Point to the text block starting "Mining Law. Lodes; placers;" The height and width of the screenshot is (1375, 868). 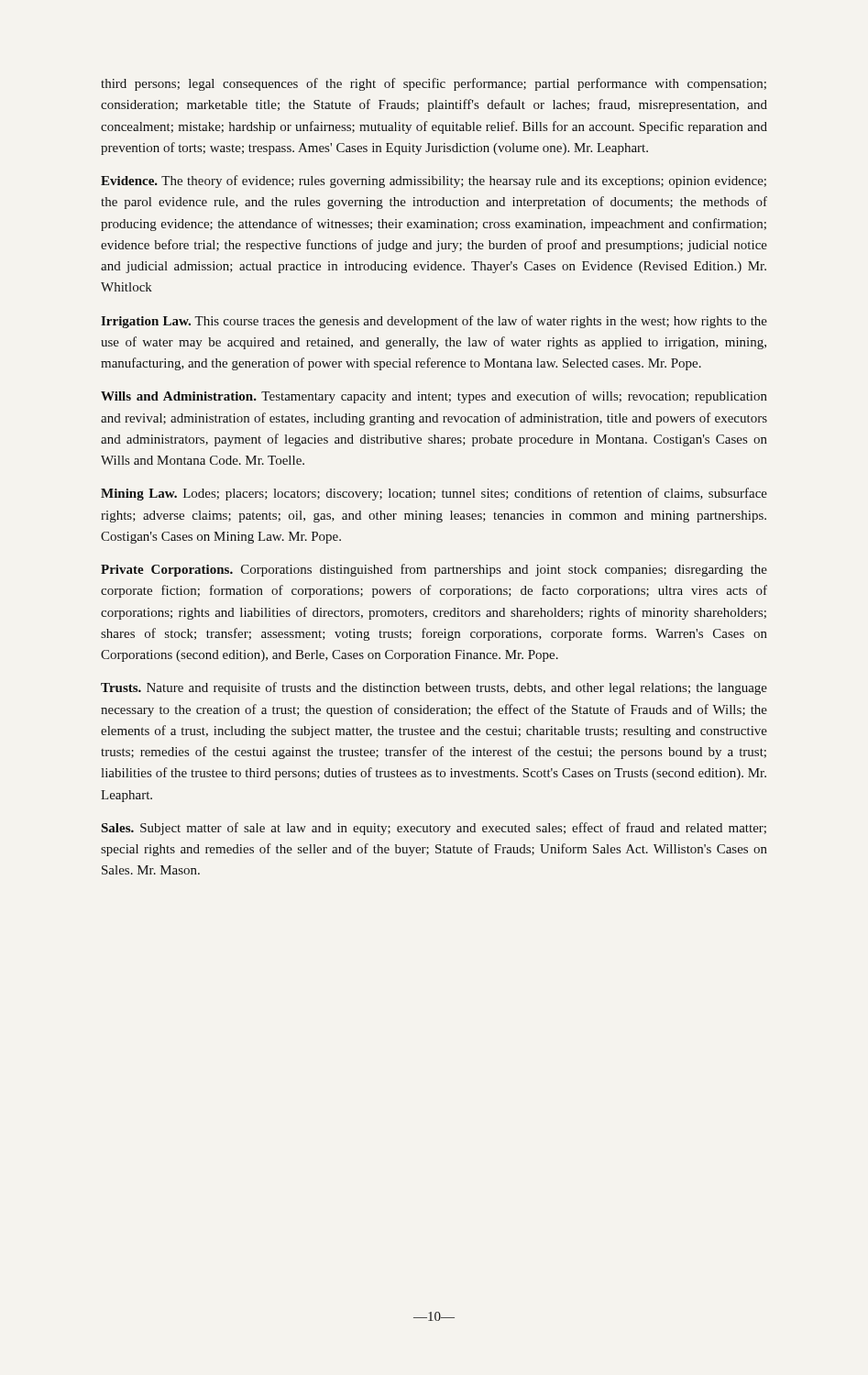coord(434,515)
